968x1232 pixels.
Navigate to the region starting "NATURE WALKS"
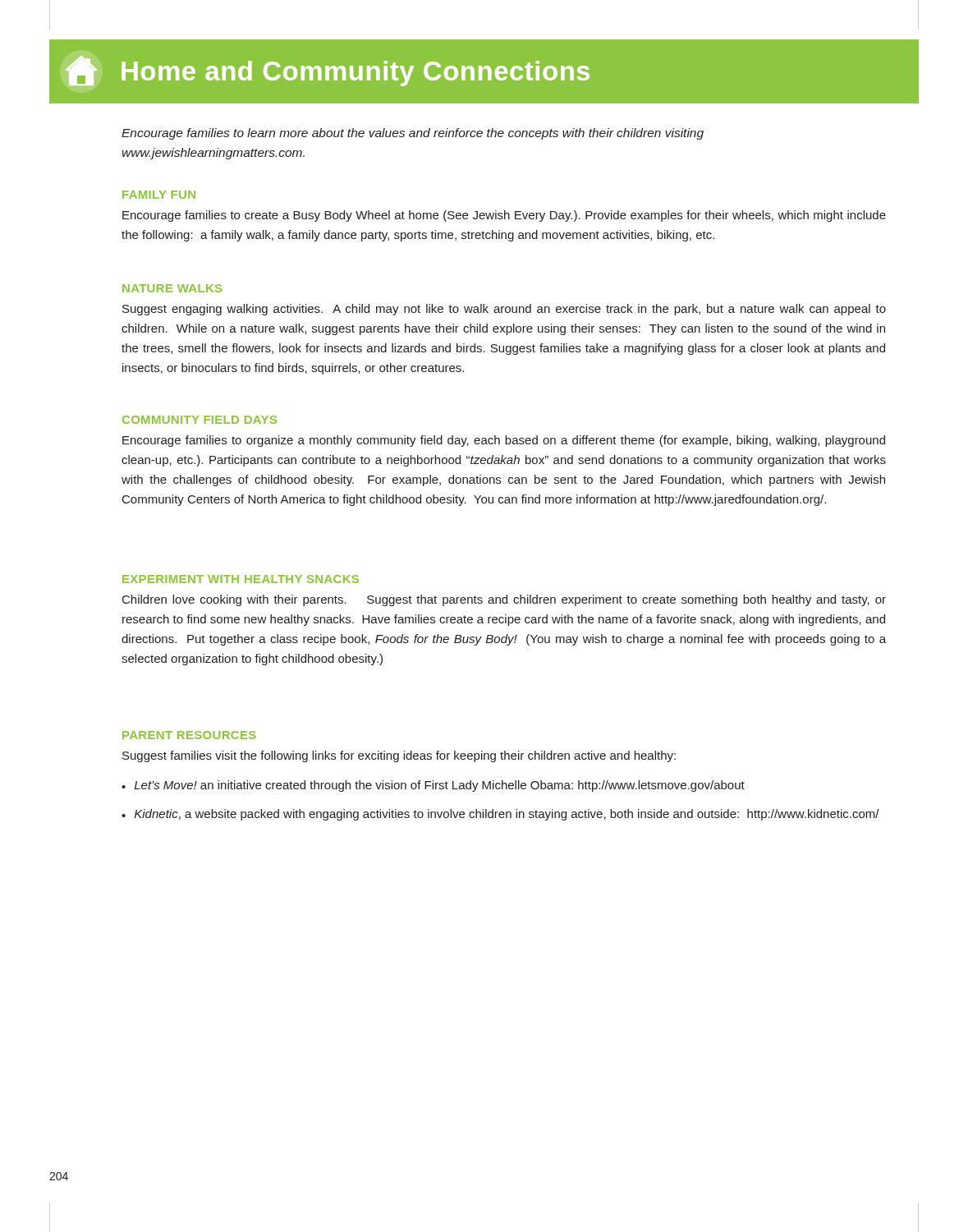pos(172,288)
